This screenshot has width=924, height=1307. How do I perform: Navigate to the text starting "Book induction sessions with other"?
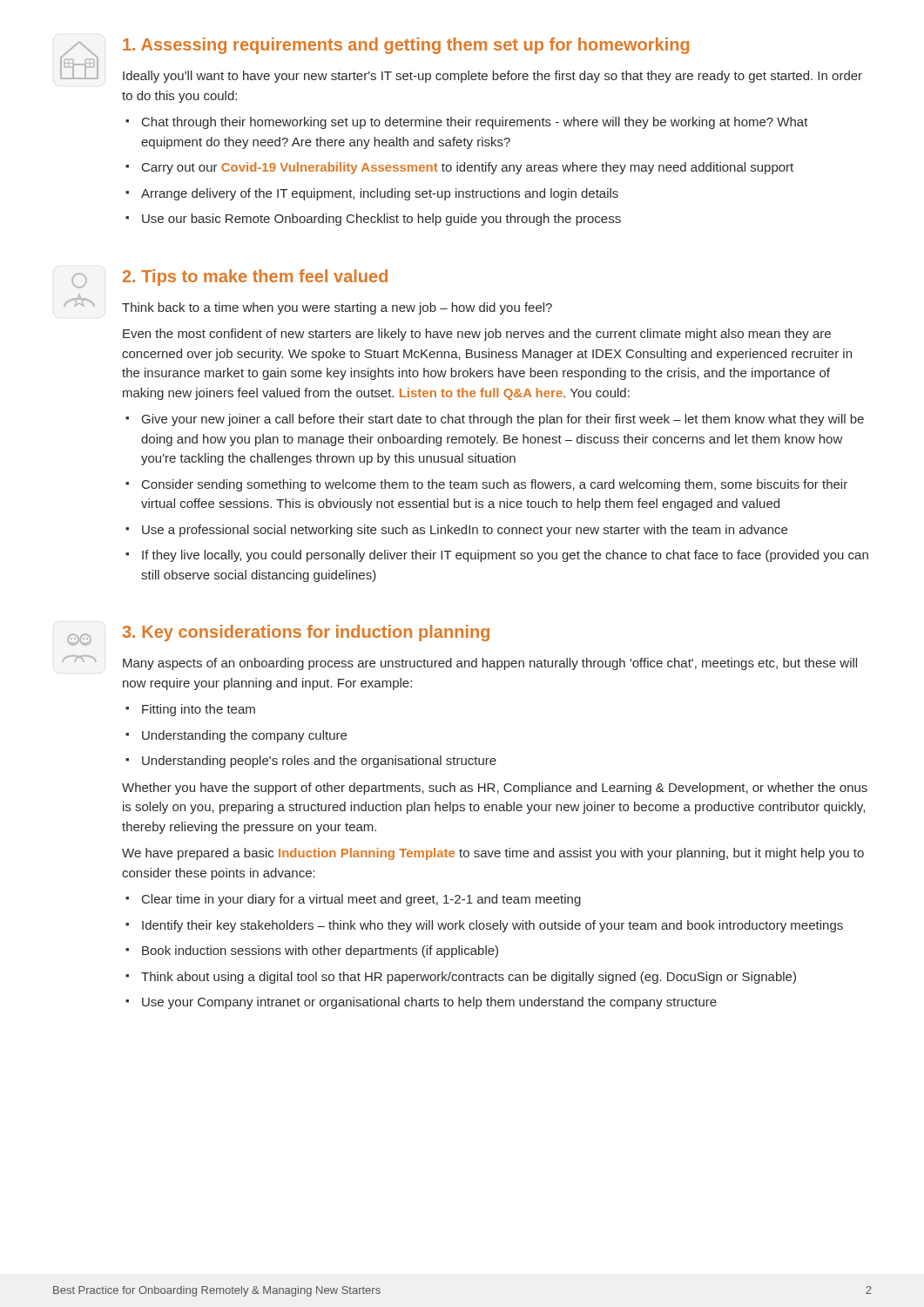coord(320,950)
